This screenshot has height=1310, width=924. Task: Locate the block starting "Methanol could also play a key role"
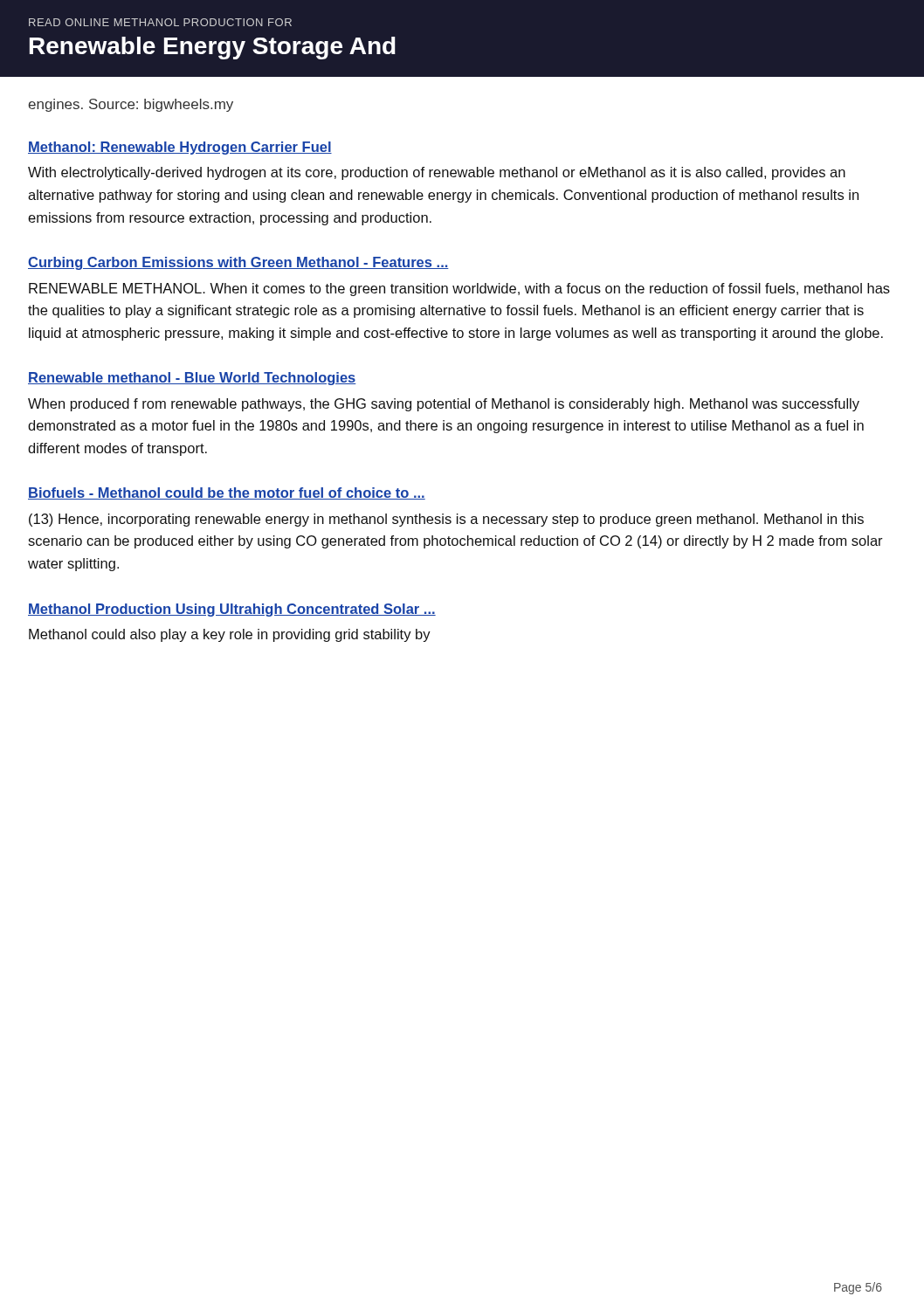tap(229, 634)
